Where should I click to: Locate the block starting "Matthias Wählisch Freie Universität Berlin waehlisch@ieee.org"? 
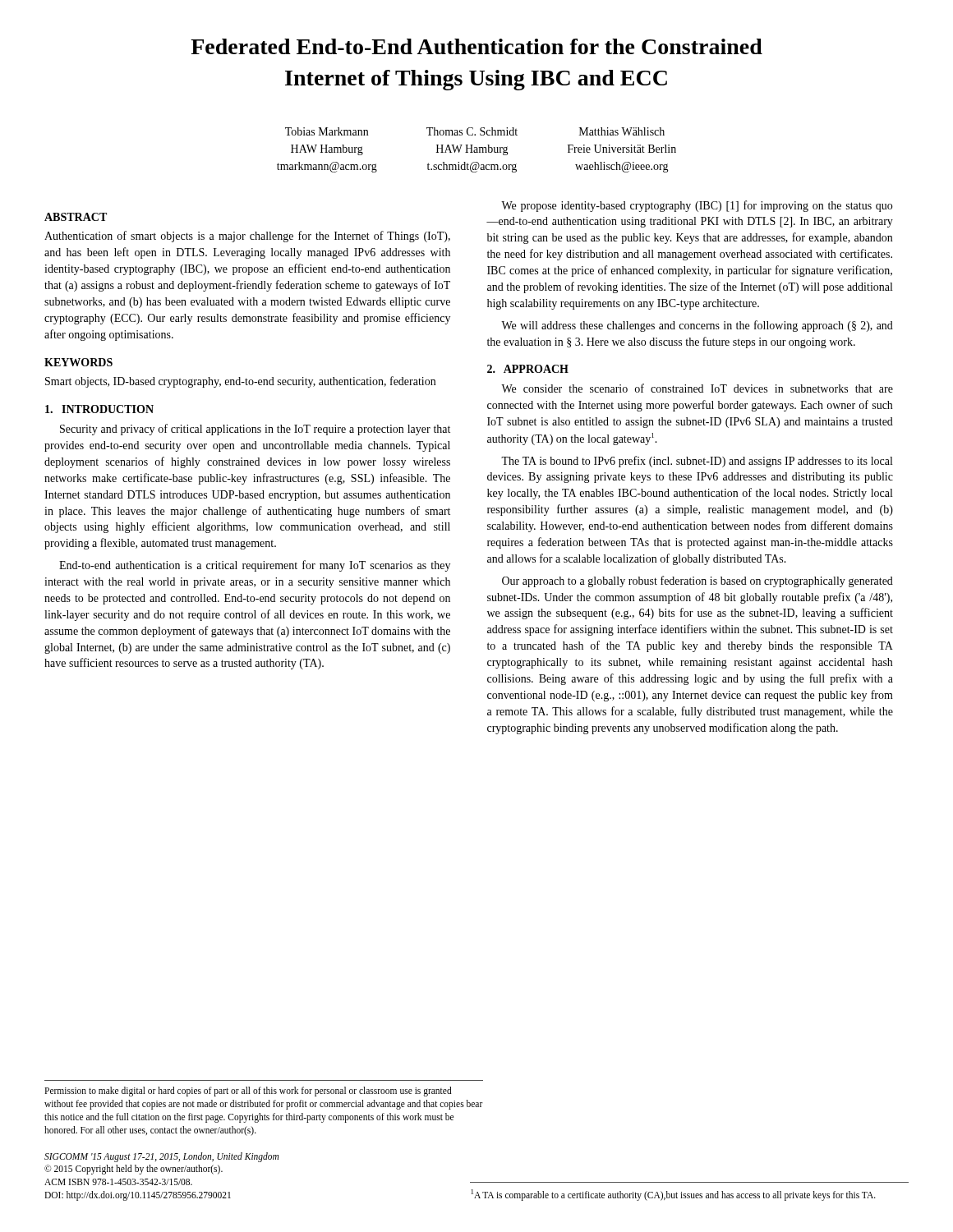(622, 149)
